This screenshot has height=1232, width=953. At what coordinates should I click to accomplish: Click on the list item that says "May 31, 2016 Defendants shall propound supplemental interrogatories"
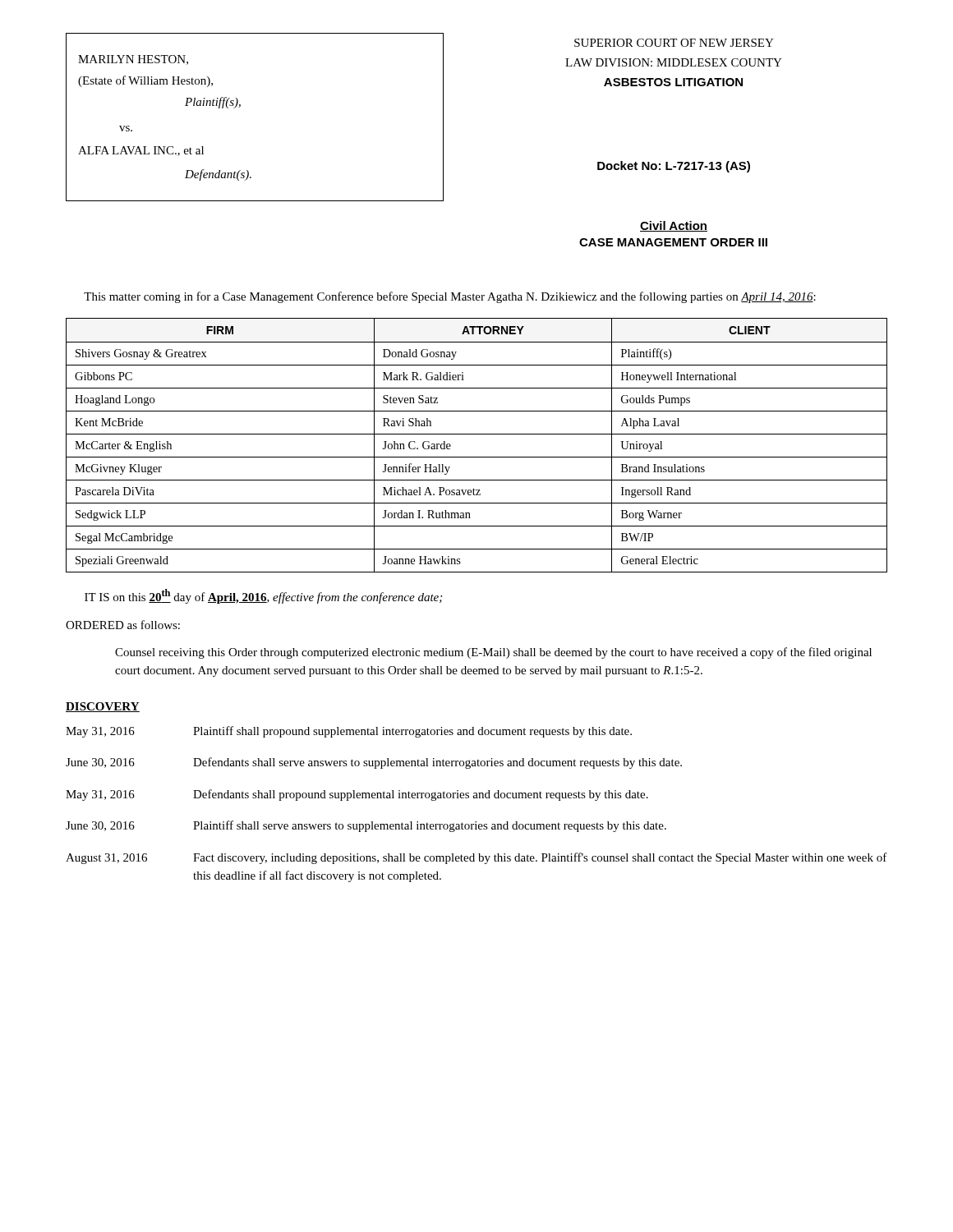(x=476, y=794)
